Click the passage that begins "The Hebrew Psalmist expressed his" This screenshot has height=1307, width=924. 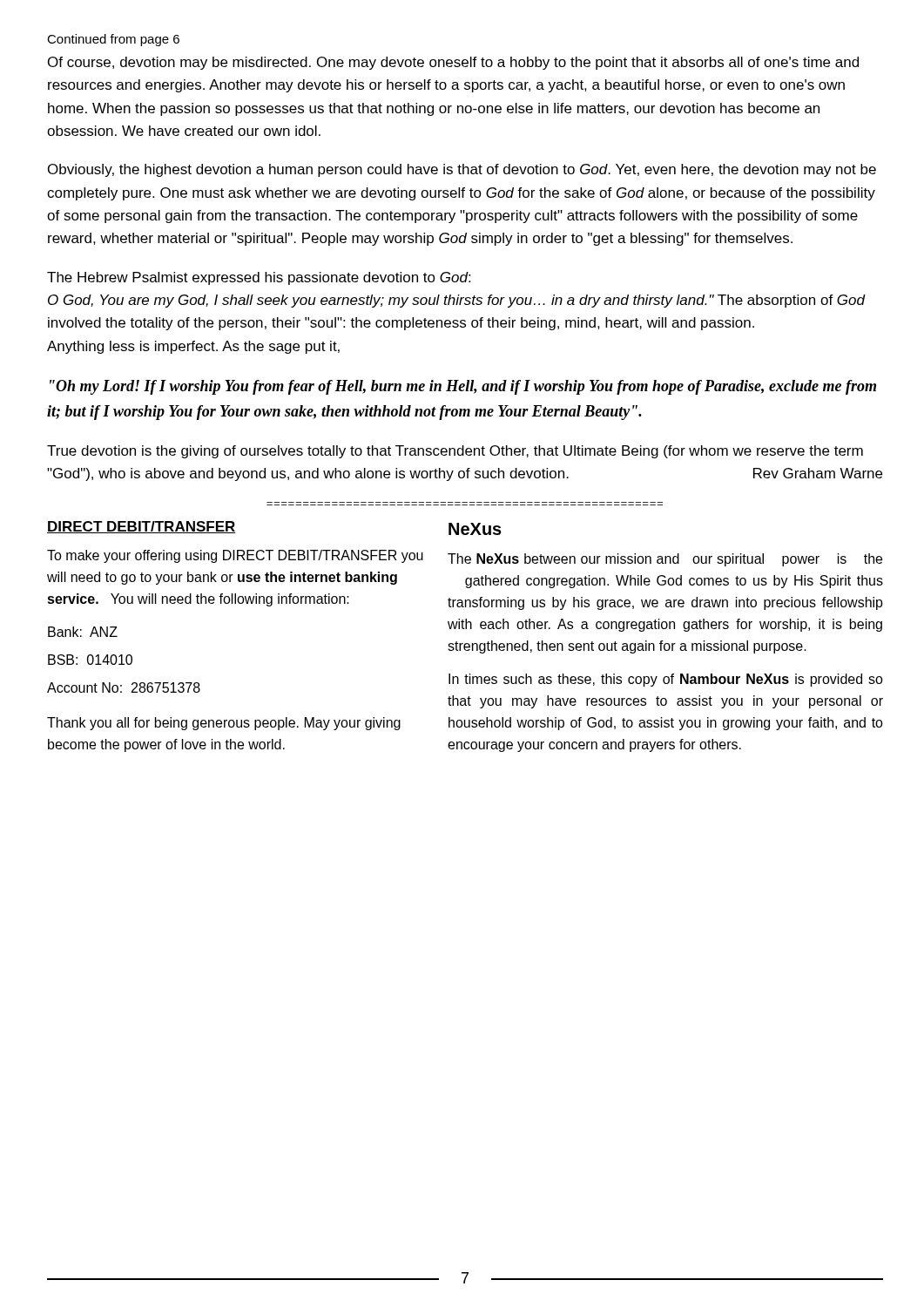tap(456, 312)
